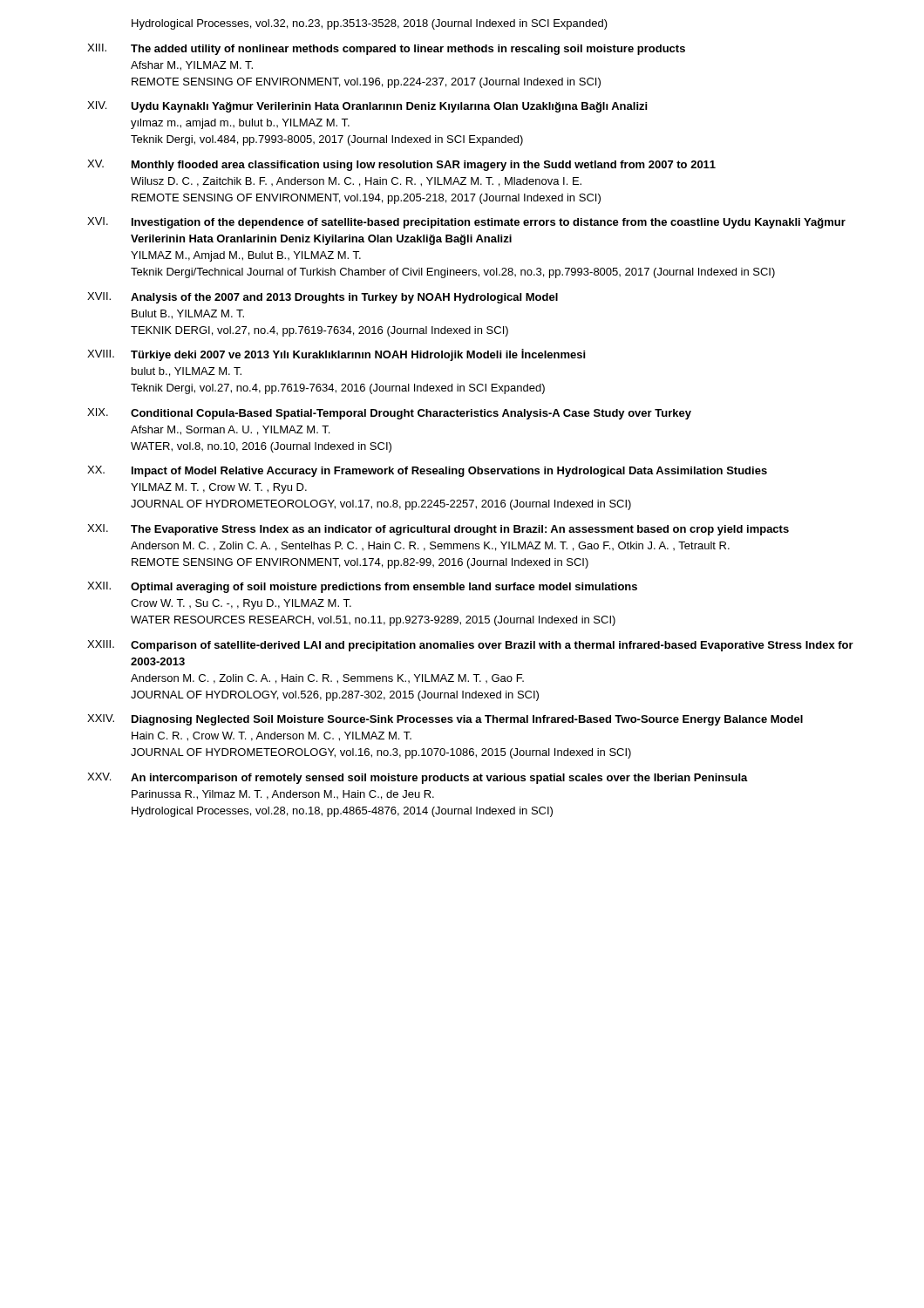The image size is (924, 1308).
Task: Navigate to the text block starting "XVII. Analysis of the 2007 and 2013"
Action: [x=323, y=298]
